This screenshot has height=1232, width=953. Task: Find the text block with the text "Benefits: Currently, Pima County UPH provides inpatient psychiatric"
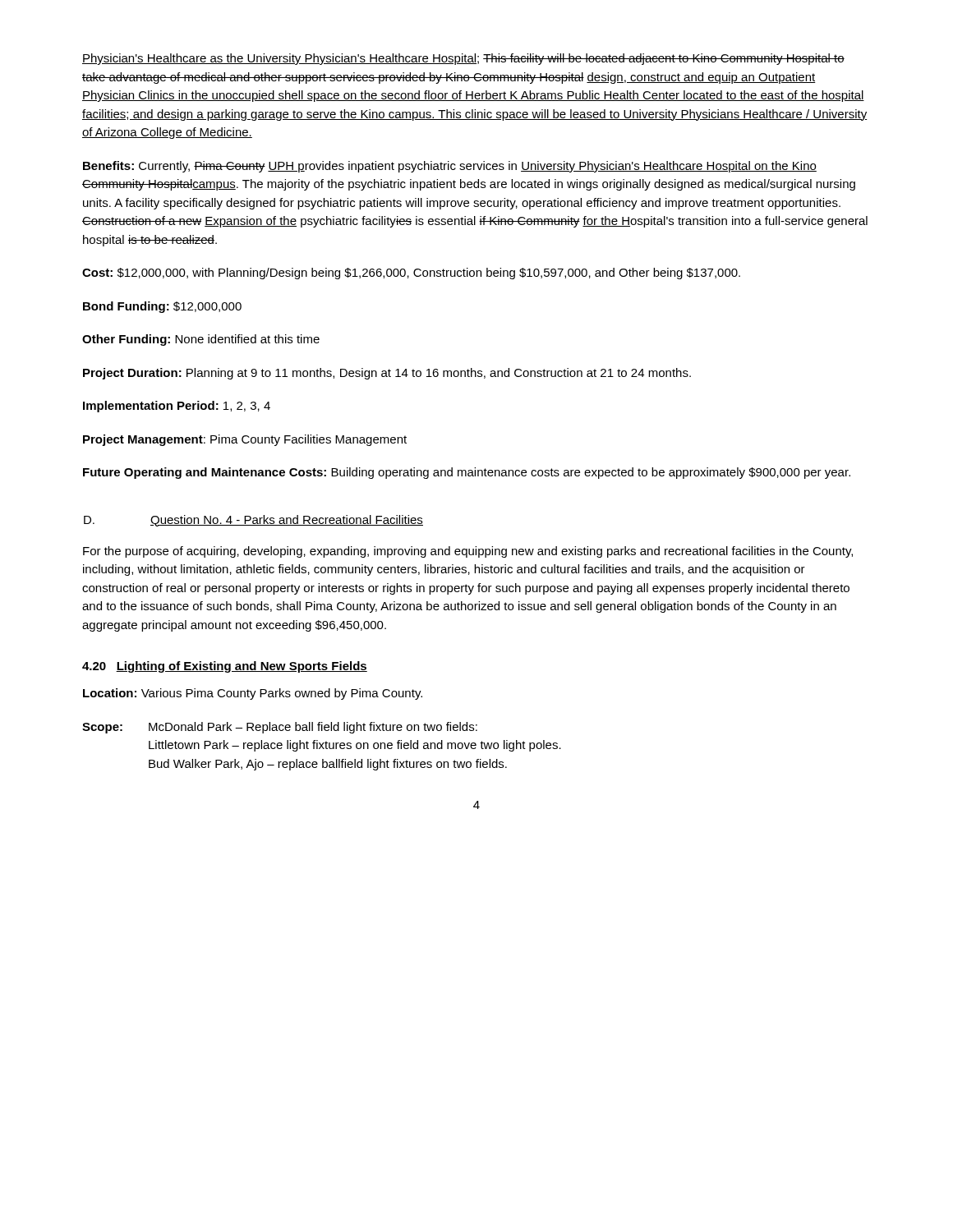tap(475, 202)
